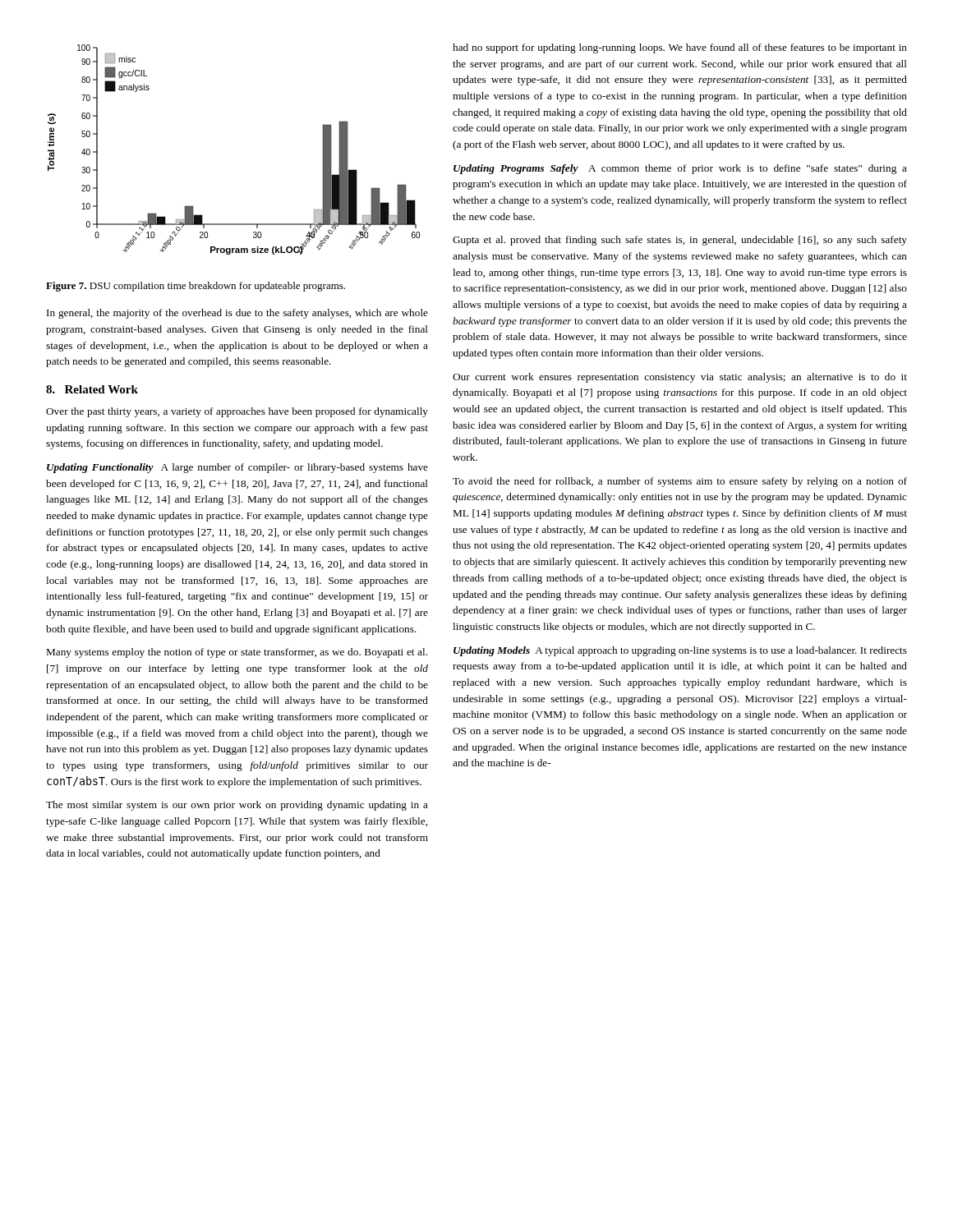Select the text block that says "Many systems employ the notion"

(x=237, y=717)
